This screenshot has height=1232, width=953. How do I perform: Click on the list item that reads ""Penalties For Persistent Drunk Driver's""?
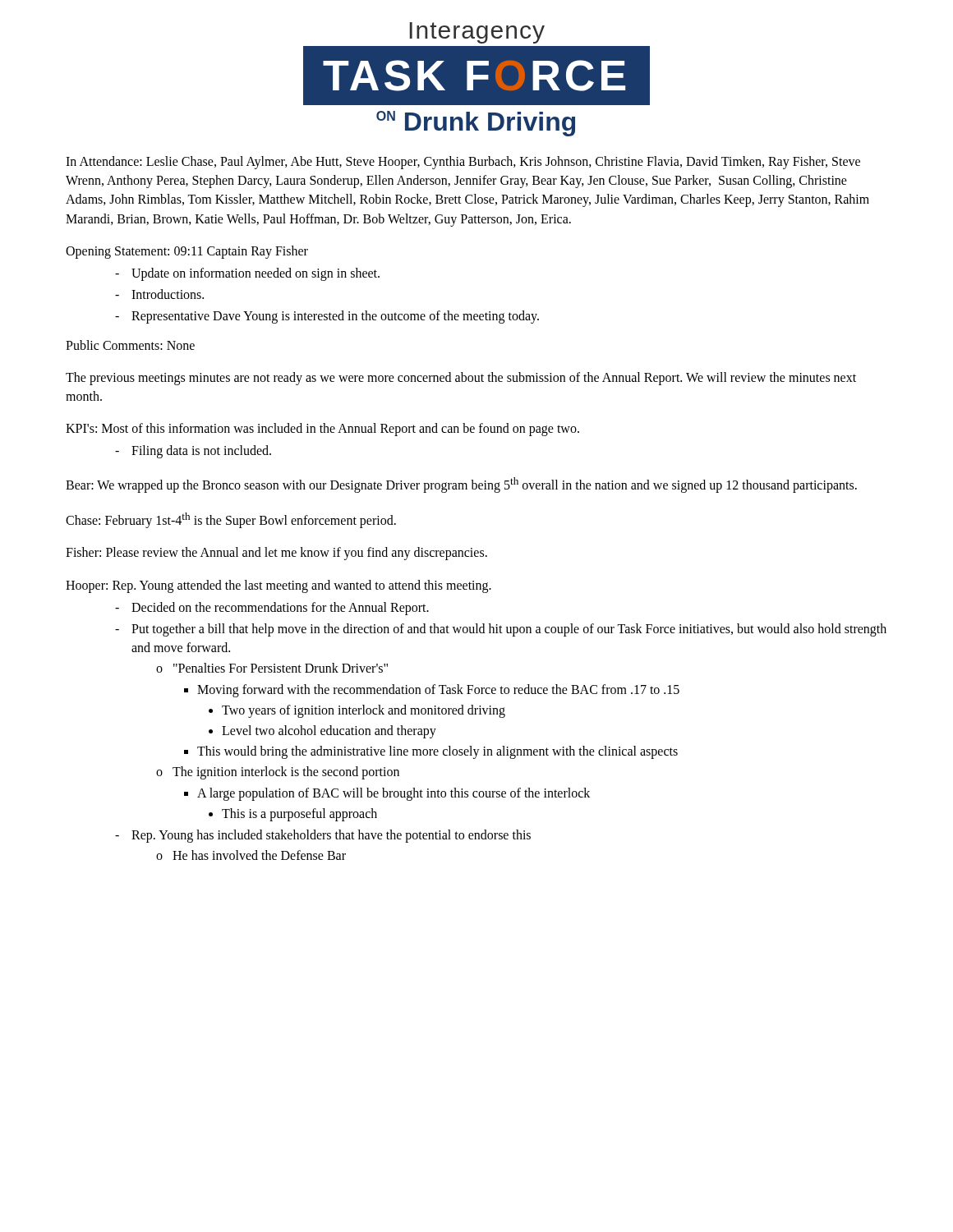(281, 668)
